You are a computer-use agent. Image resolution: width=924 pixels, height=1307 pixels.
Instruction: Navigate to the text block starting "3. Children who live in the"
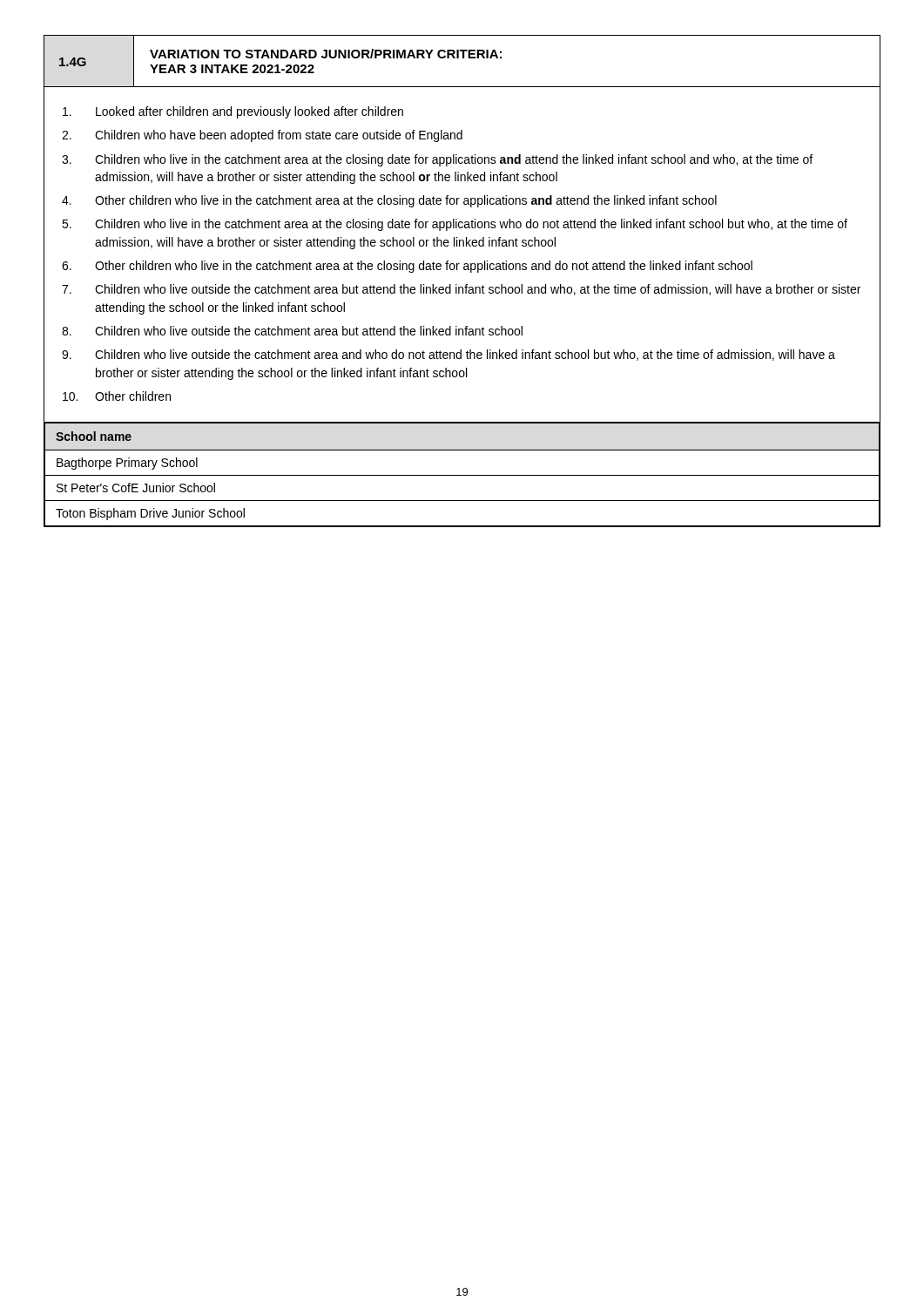(x=462, y=168)
